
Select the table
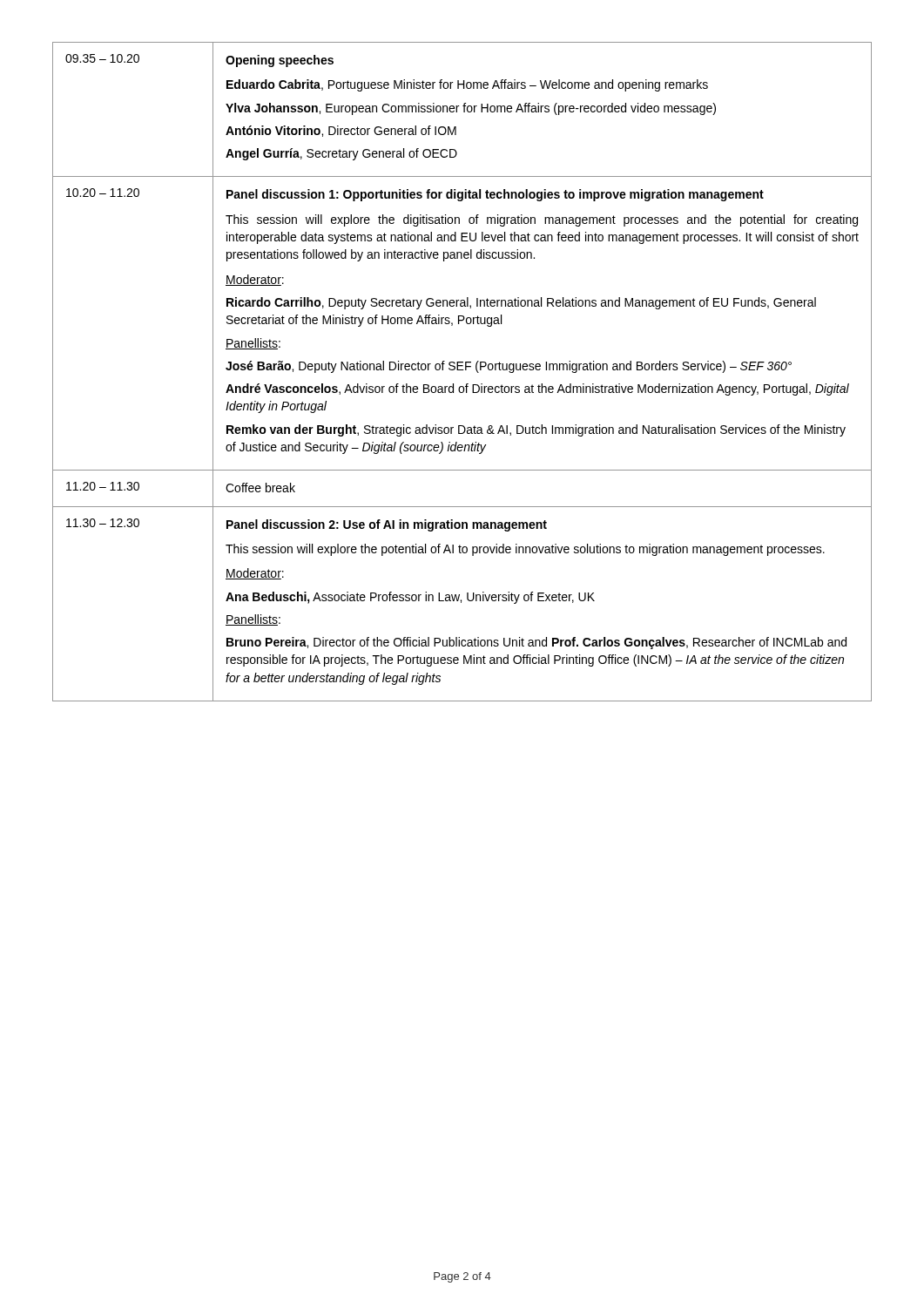[462, 372]
